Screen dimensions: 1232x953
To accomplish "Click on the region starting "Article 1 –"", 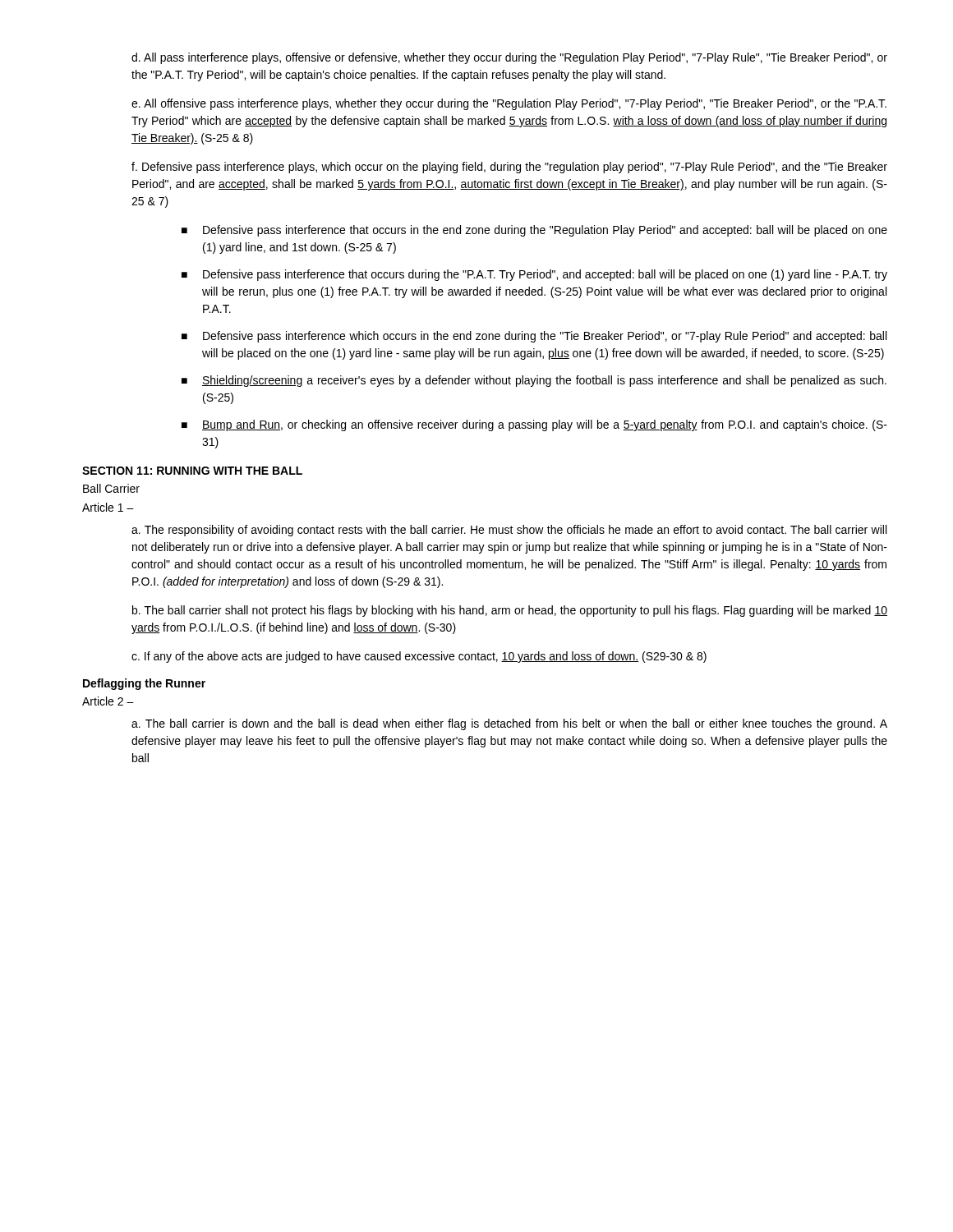I will 108,508.
